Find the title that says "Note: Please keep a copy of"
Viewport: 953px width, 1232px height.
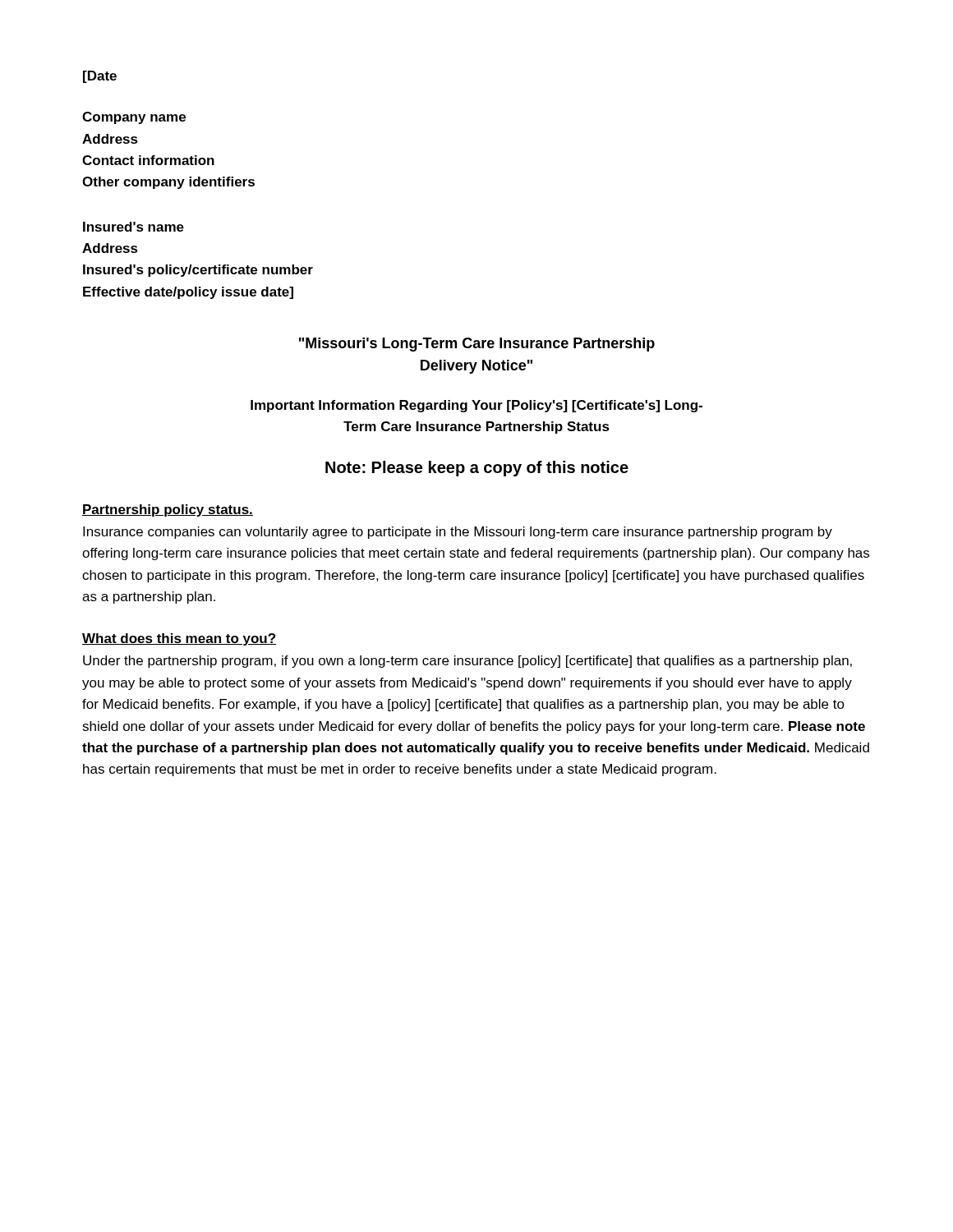(476, 467)
